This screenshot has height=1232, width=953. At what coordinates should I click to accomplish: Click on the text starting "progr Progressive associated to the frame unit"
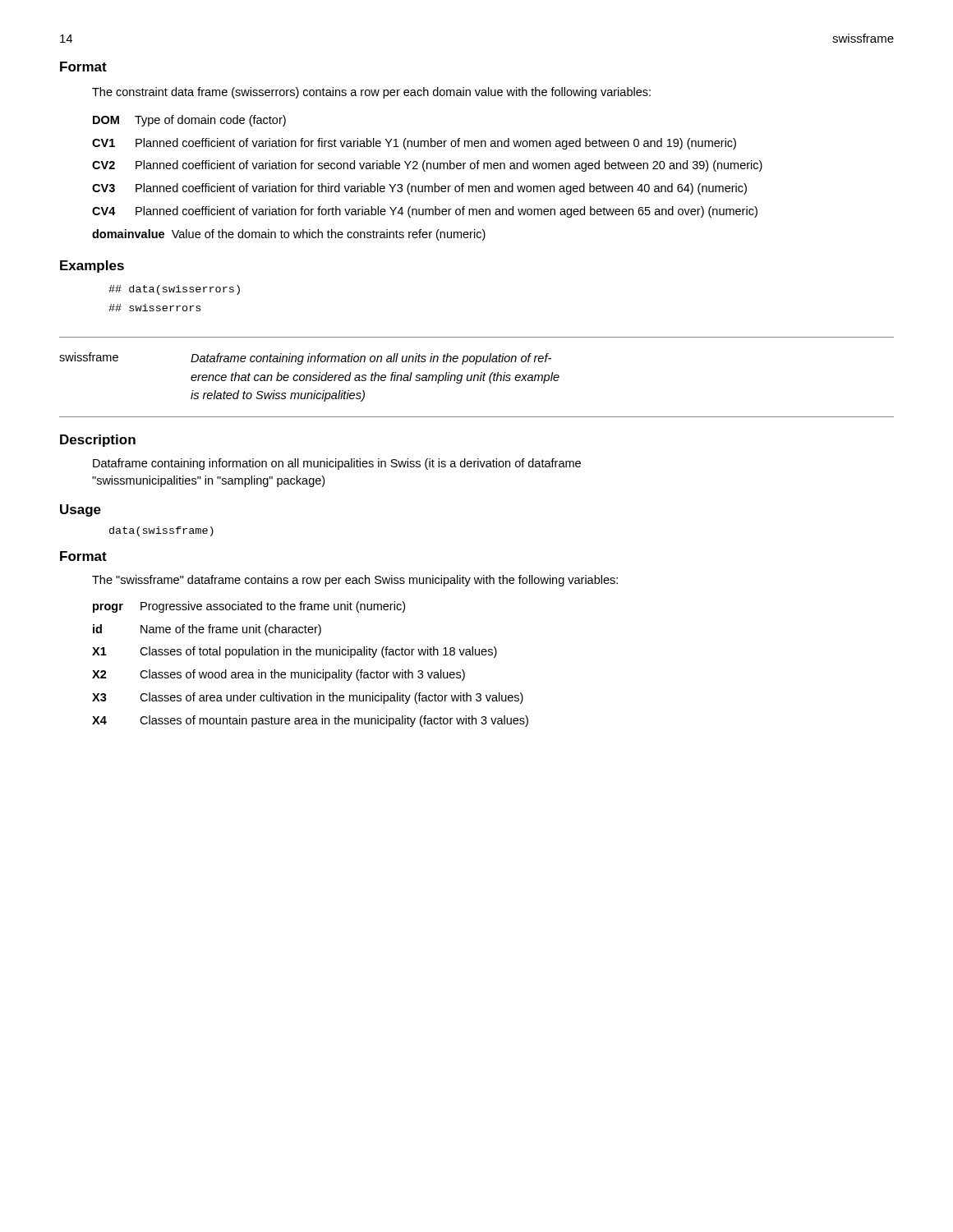coord(249,607)
